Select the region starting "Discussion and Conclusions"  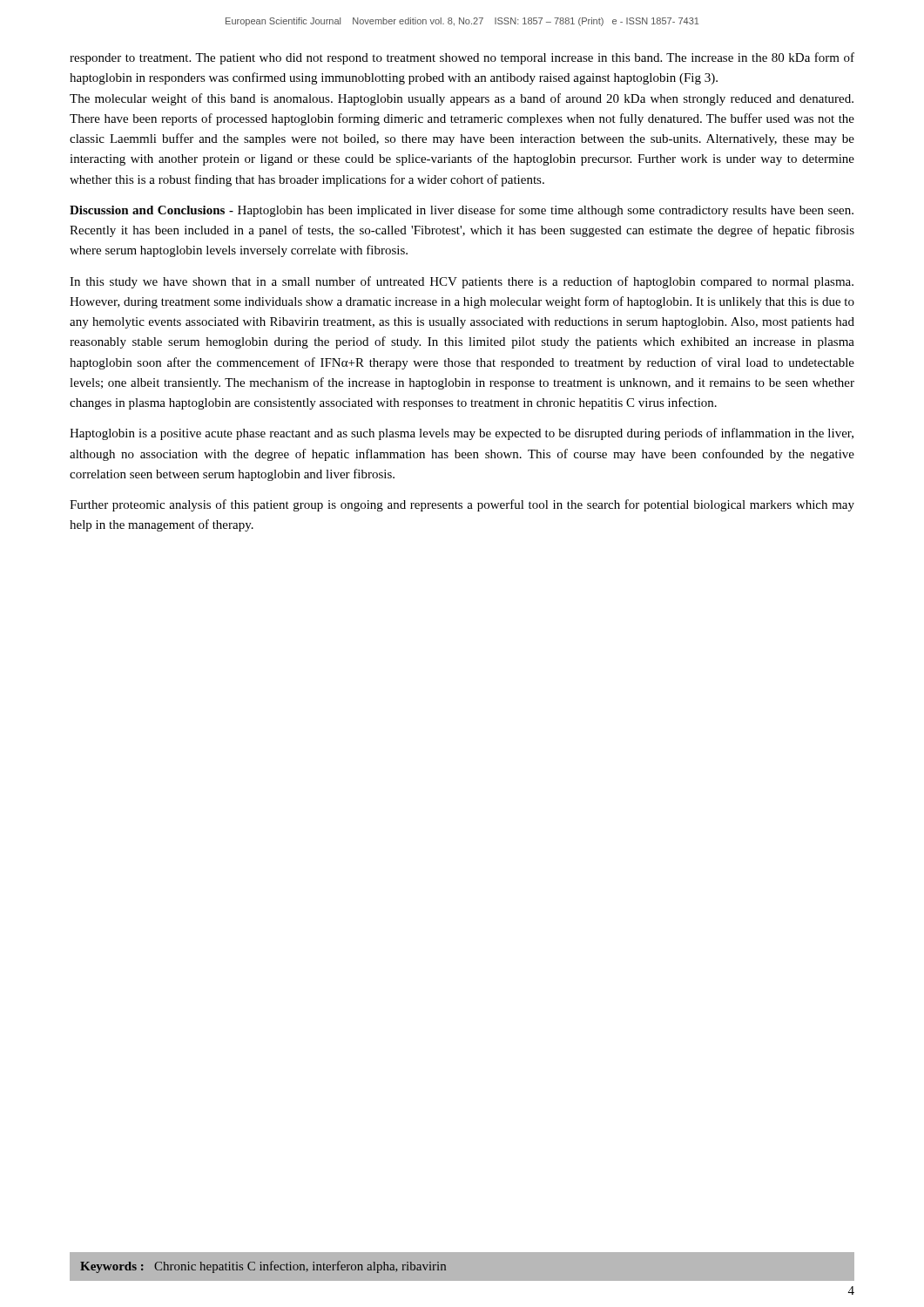pos(462,231)
